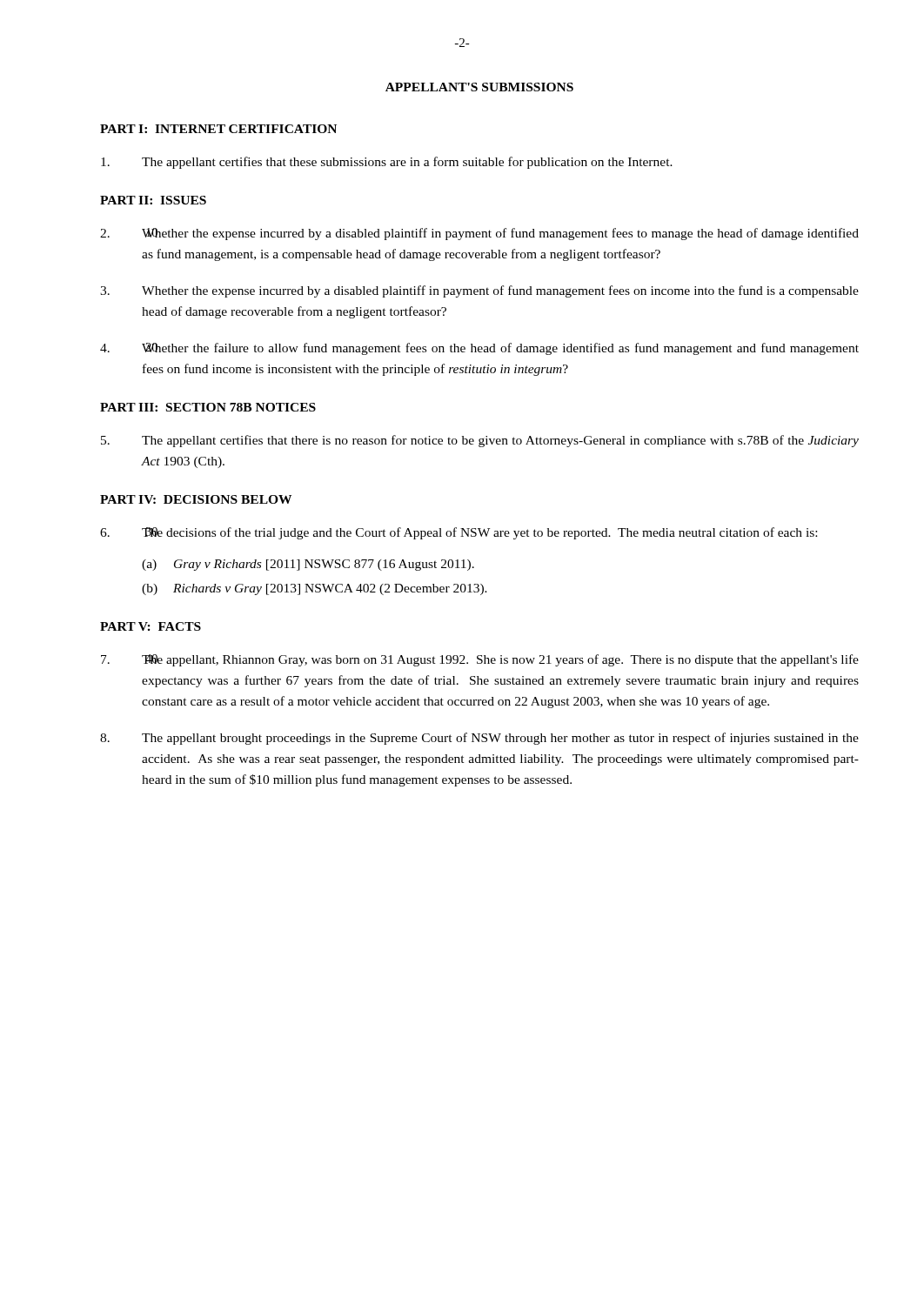Find the list item containing "6. The decisions"

(x=479, y=533)
